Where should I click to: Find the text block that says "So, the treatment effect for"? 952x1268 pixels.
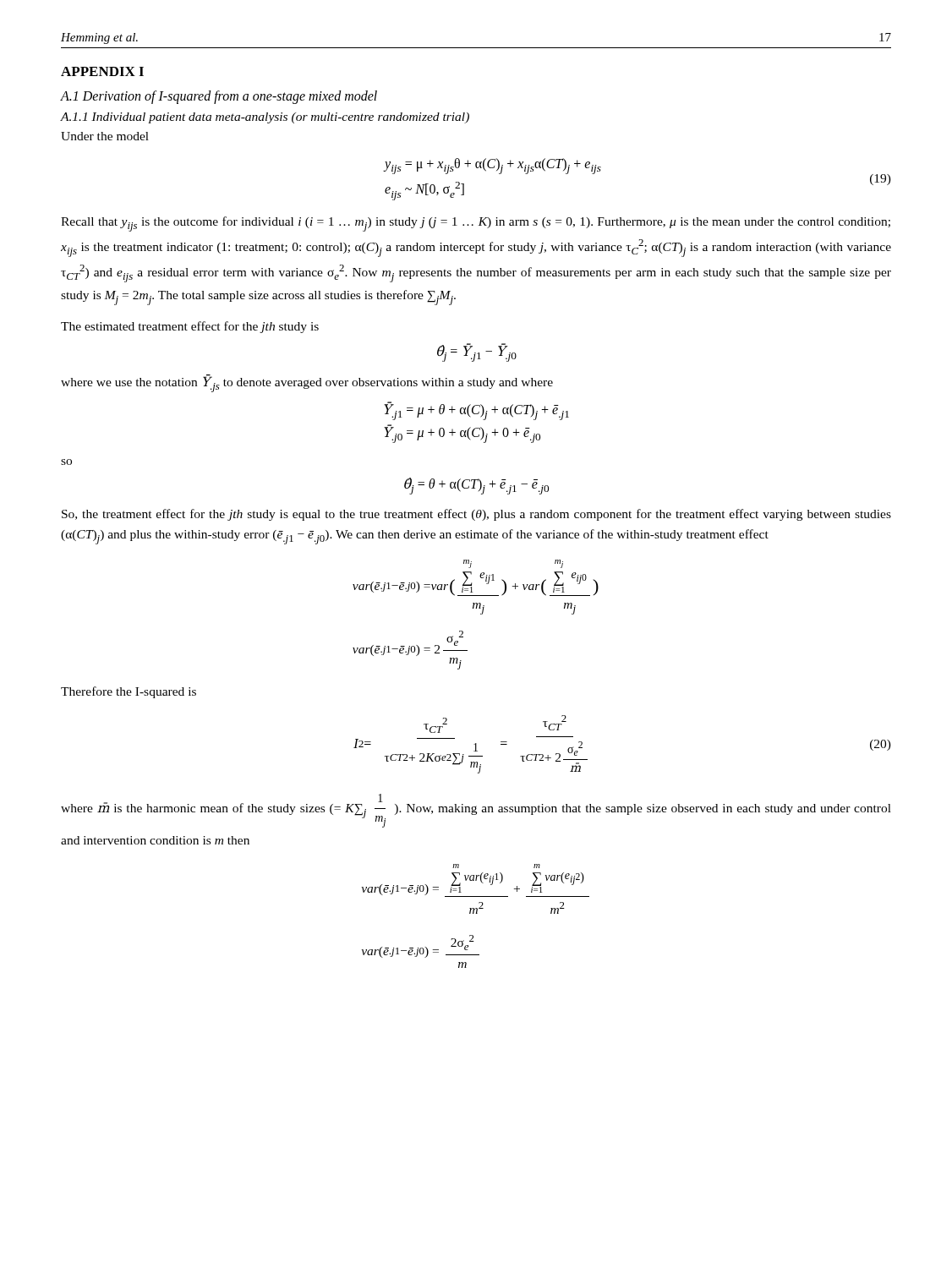pyautogui.click(x=476, y=526)
